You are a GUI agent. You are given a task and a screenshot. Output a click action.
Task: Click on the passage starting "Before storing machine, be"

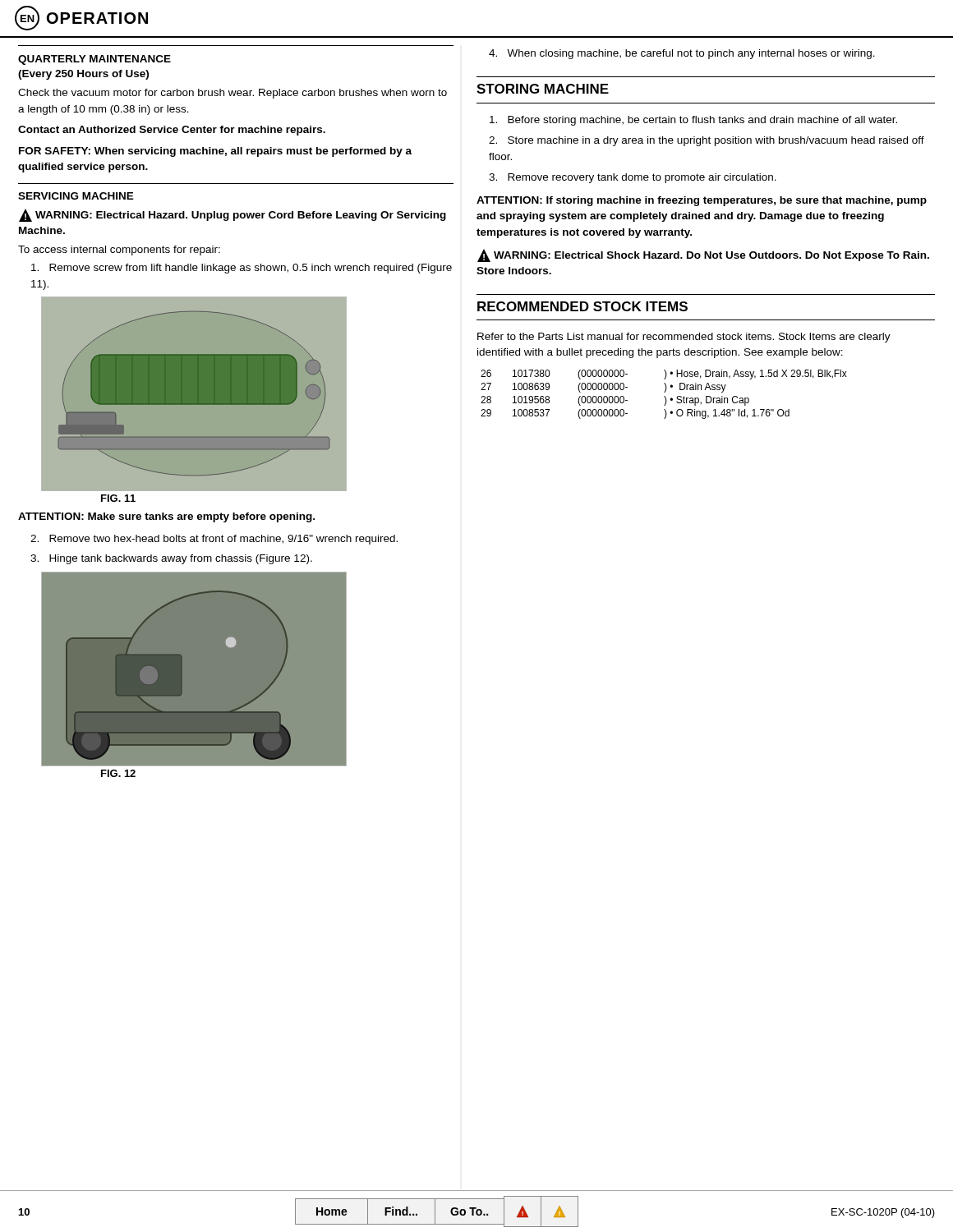click(x=693, y=119)
